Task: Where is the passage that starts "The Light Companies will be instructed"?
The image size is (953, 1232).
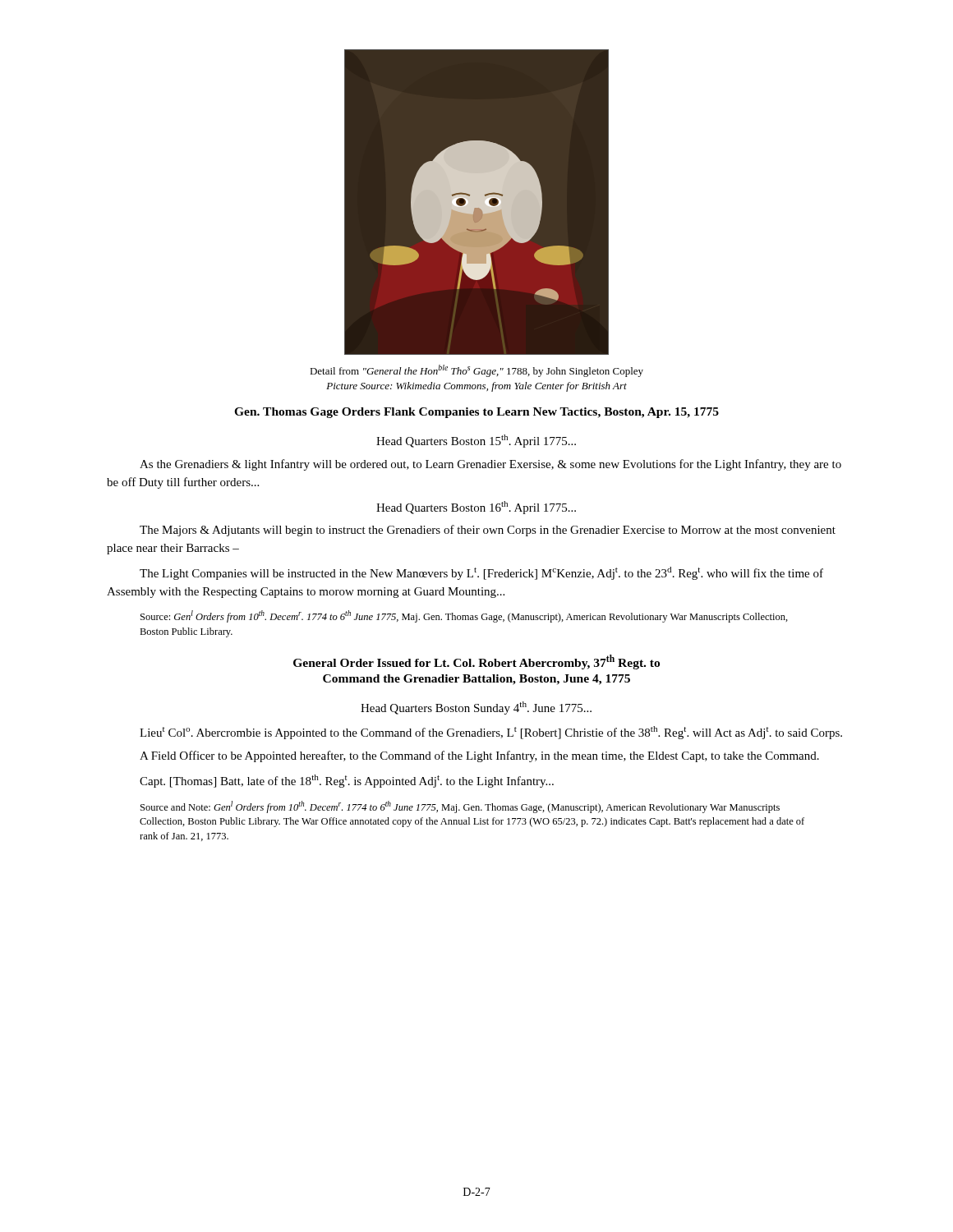Action: 465,581
